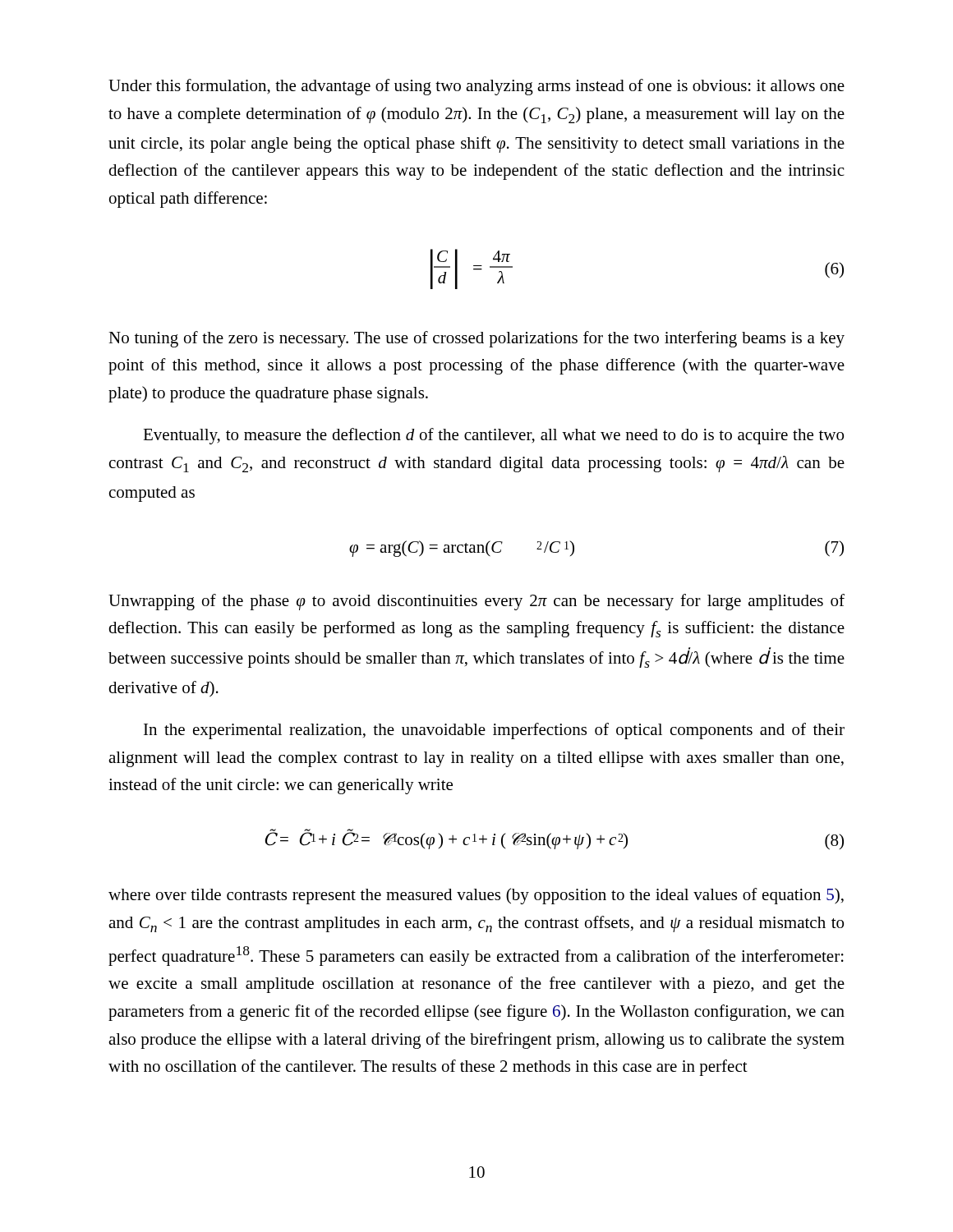Click the passage that begins "Eventually, to measure the deflection d"

click(476, 464)
